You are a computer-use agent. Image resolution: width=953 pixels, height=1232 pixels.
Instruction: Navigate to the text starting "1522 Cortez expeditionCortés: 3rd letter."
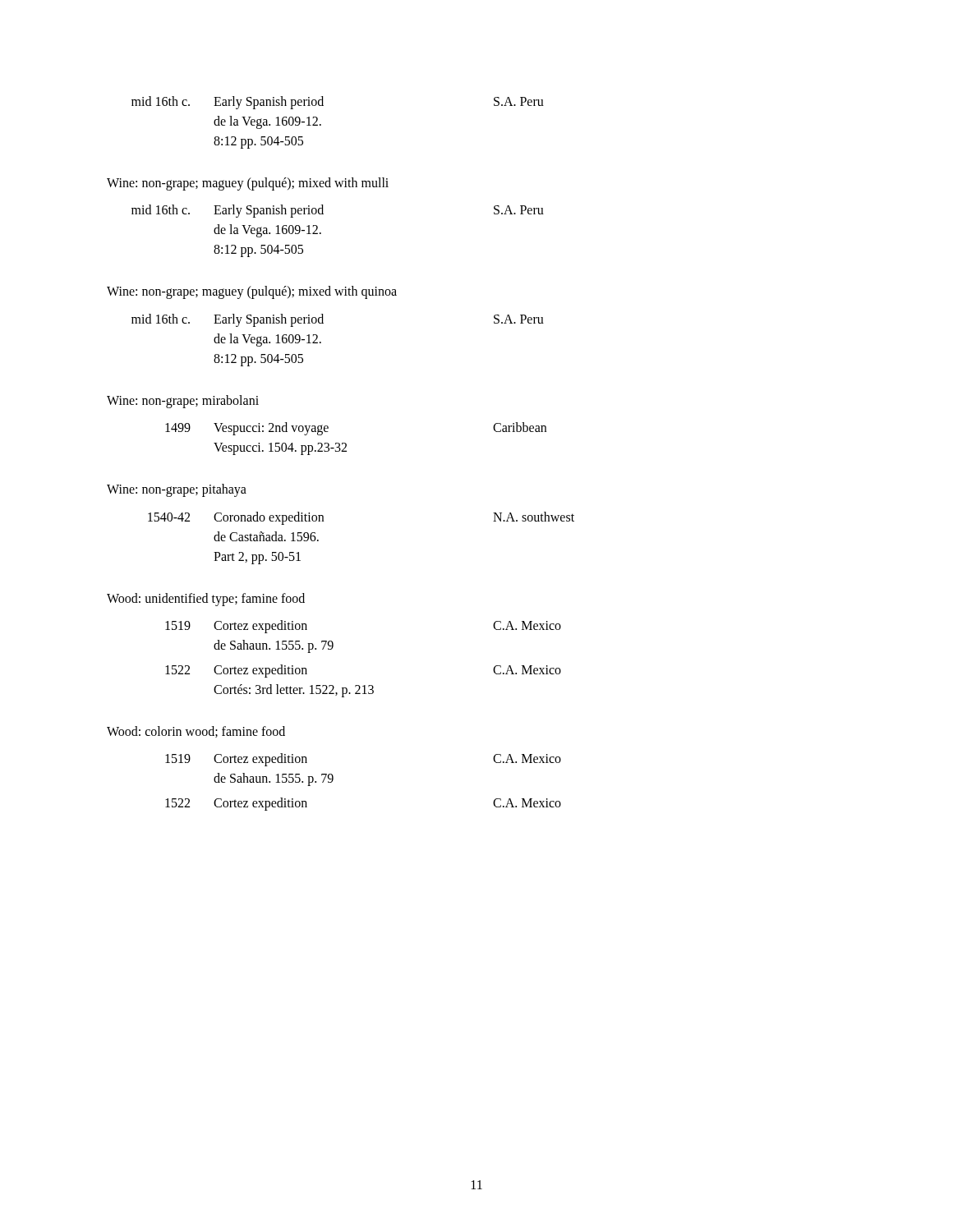pos(261,671)
